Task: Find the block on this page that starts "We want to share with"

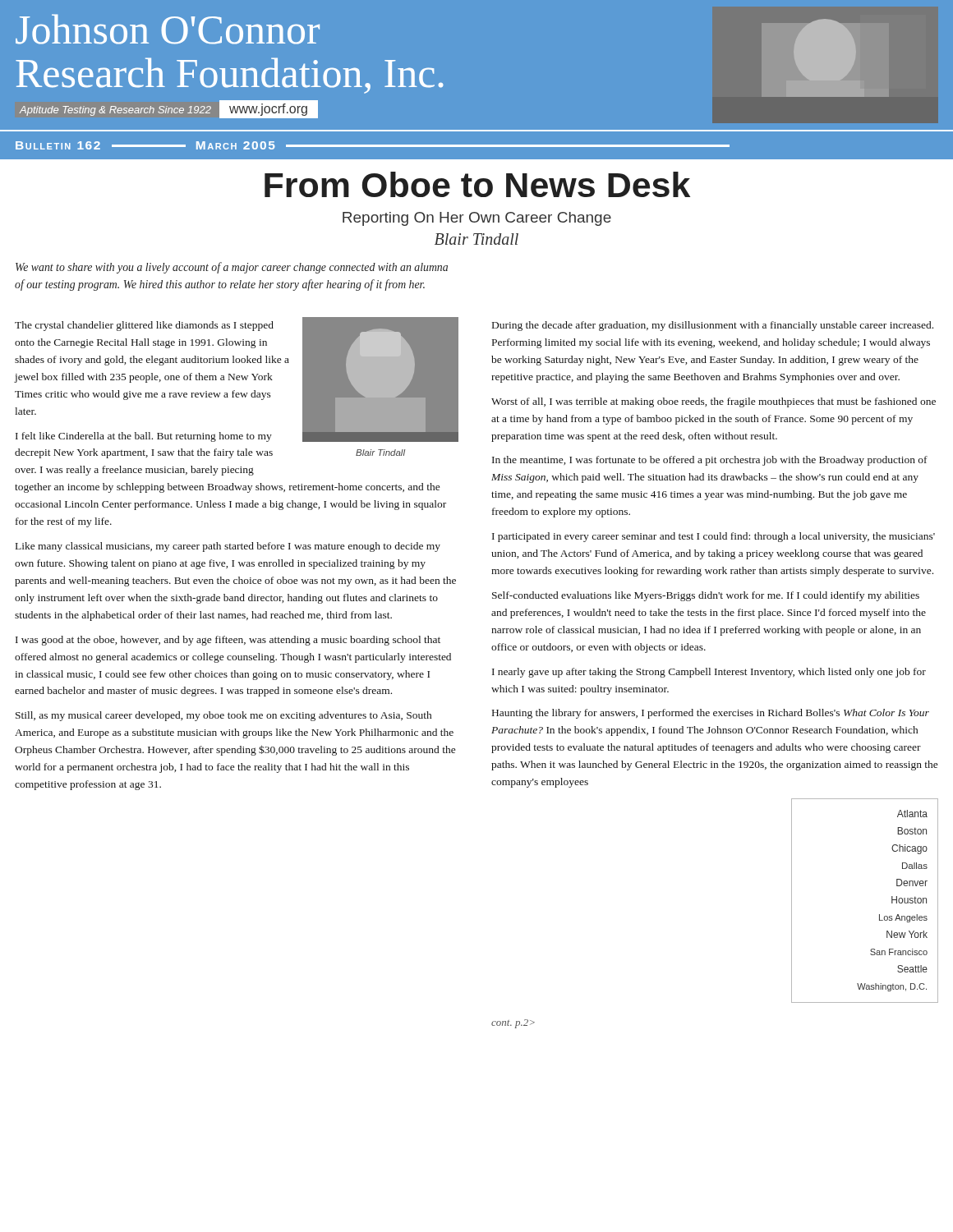Action: click(235, 277)
